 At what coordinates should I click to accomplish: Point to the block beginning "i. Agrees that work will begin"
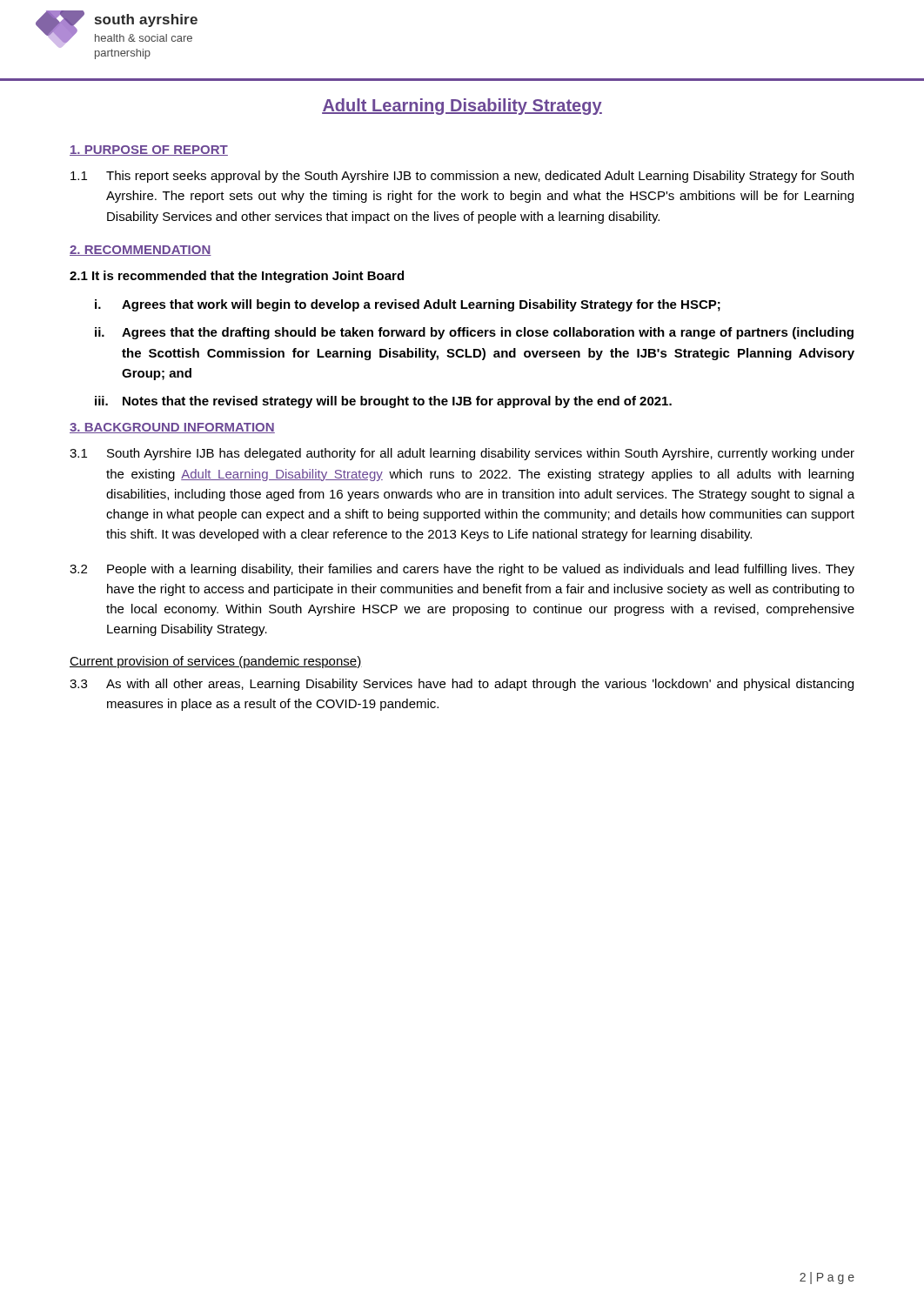(x=474, y=304)
